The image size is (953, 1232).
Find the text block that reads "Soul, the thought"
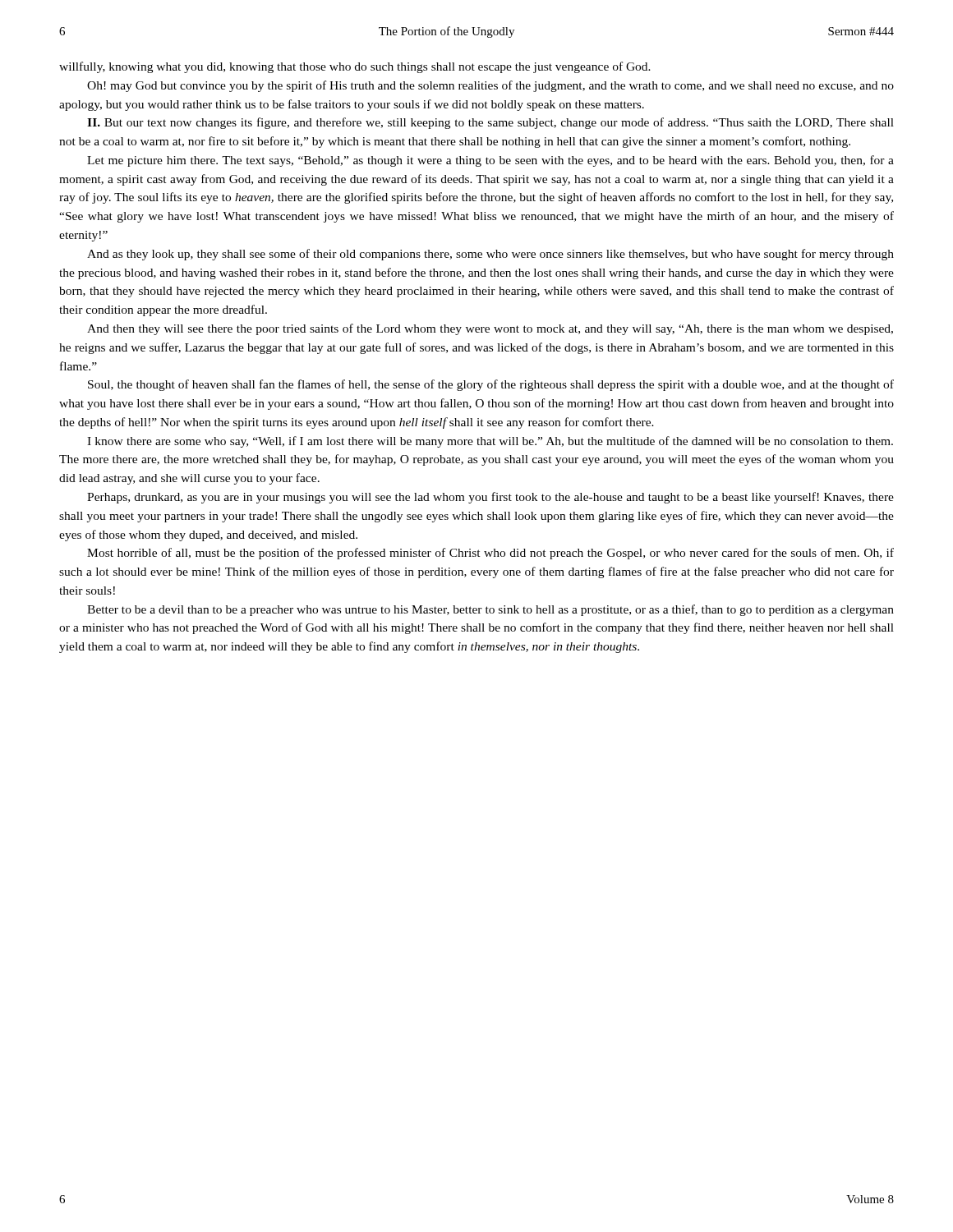(476, 403)
